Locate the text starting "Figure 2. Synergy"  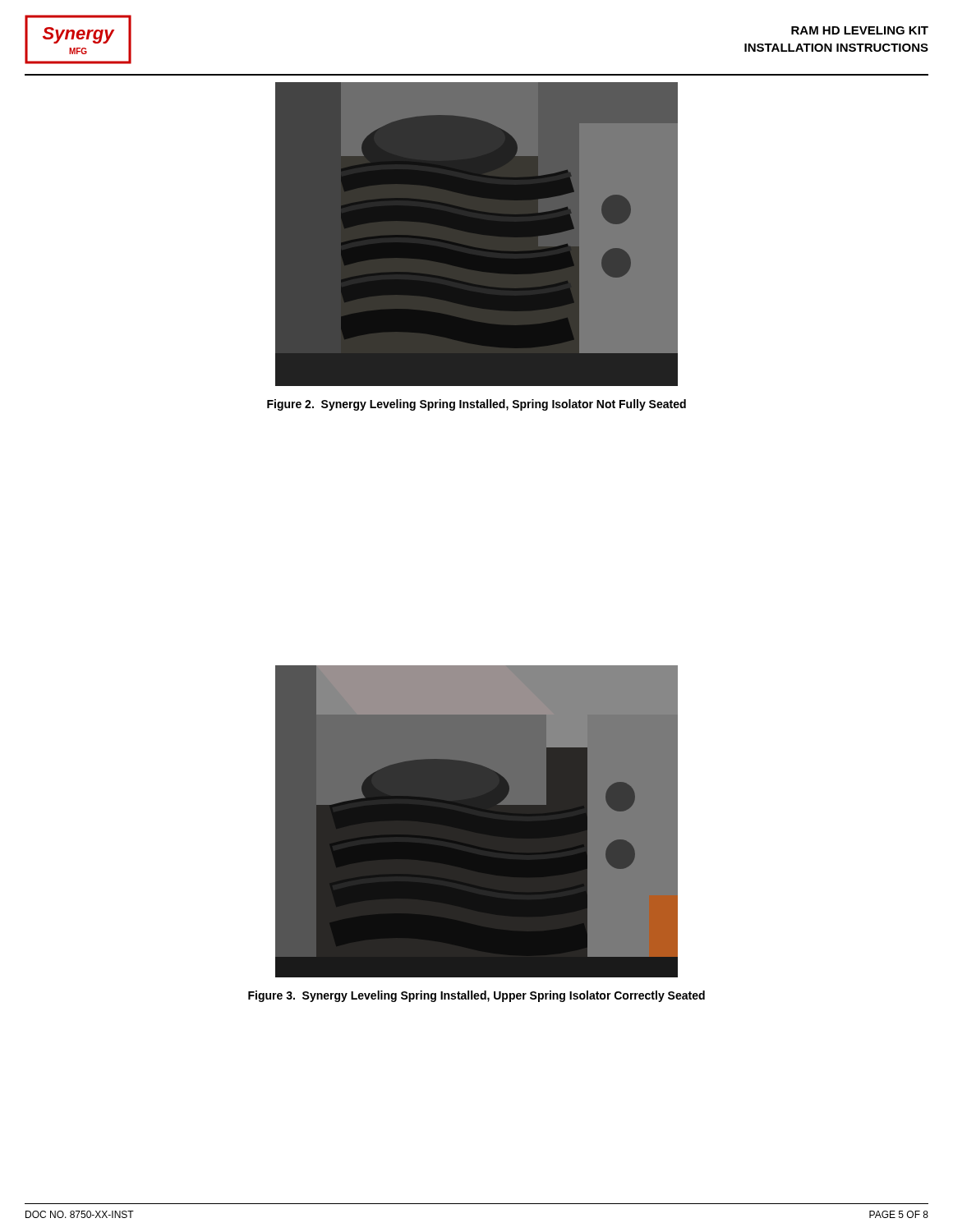click(x=476, y=404)
